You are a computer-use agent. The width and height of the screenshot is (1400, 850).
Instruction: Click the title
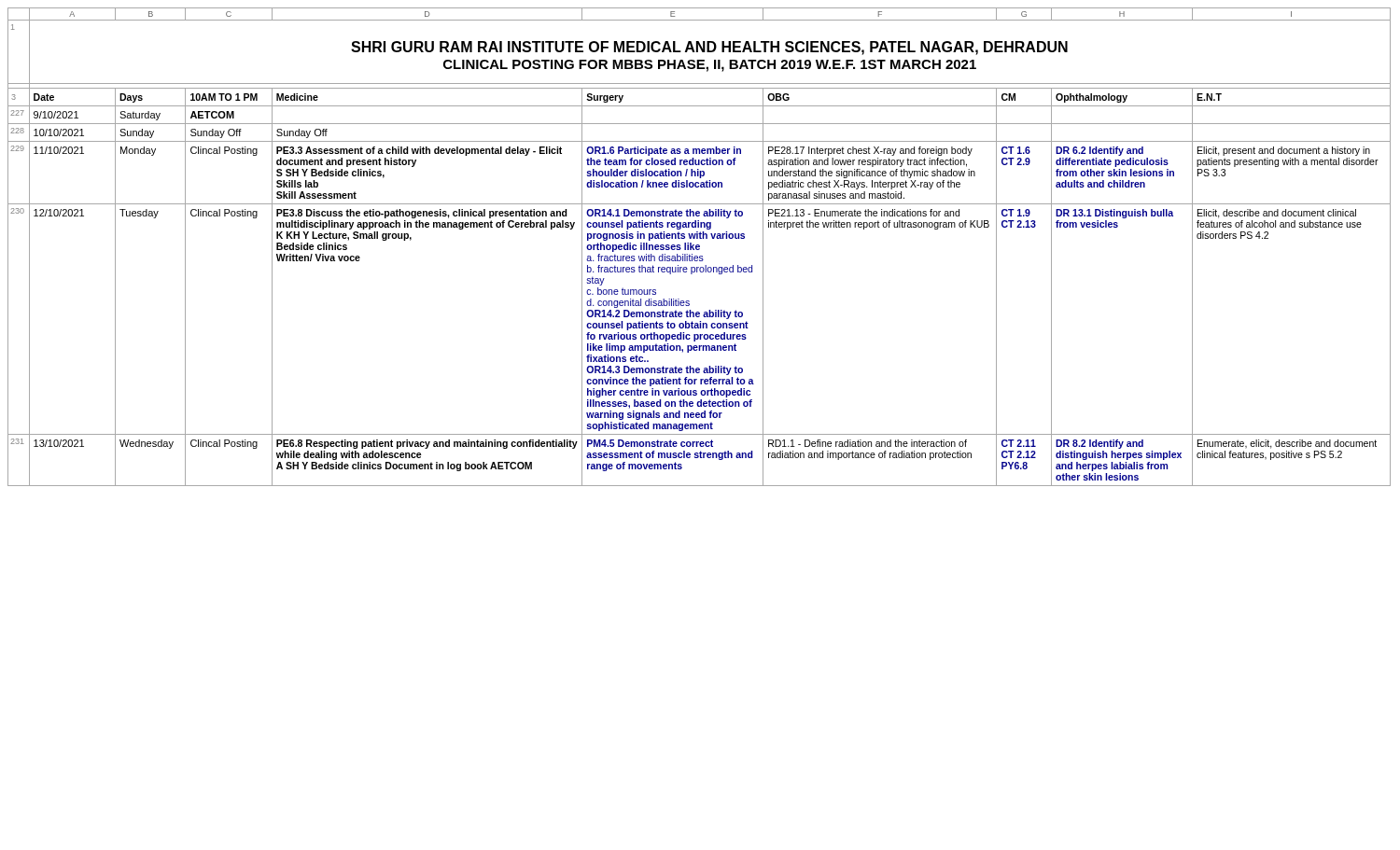[710, 56]
